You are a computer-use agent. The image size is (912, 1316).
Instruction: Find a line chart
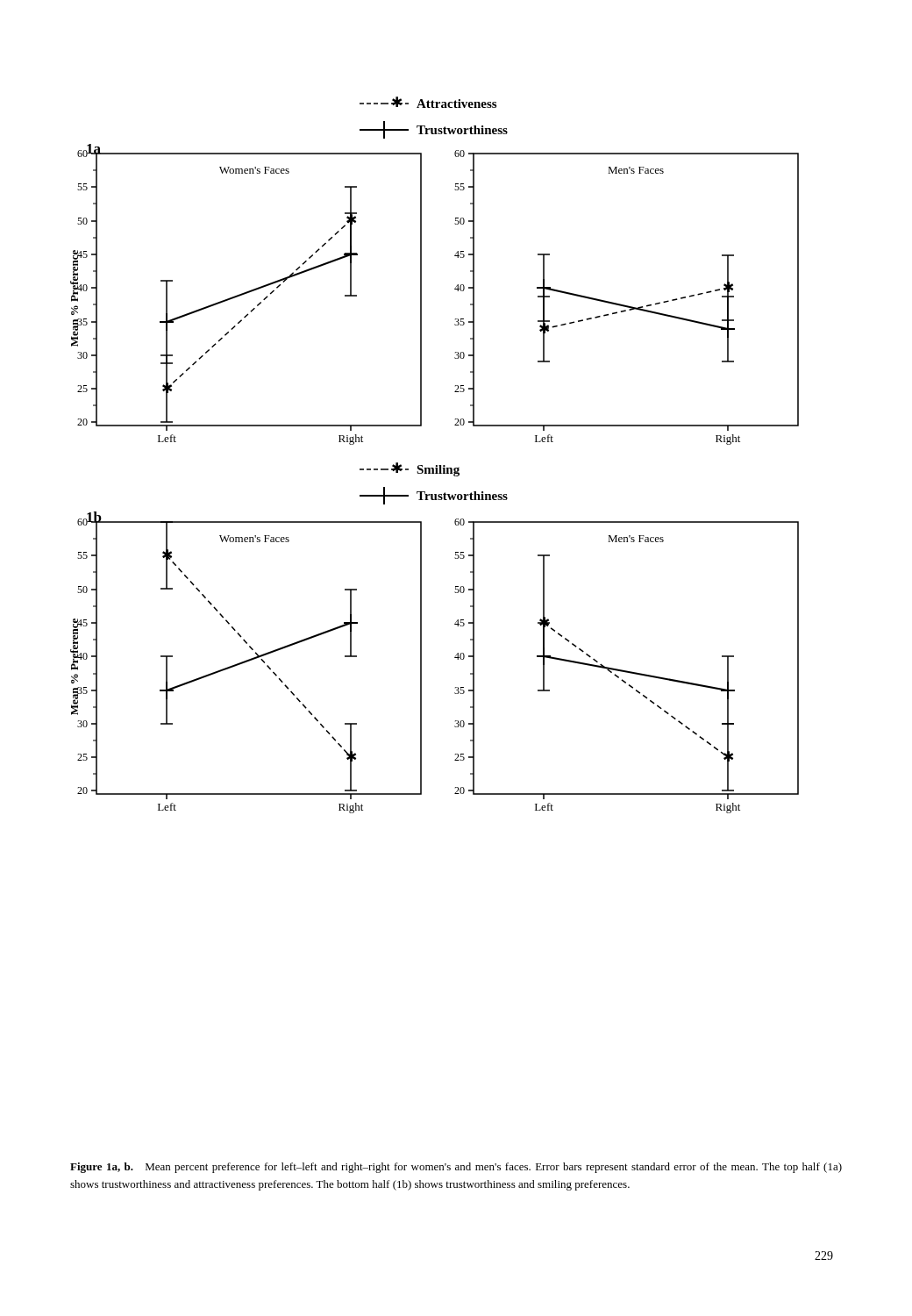pos(456,616)
